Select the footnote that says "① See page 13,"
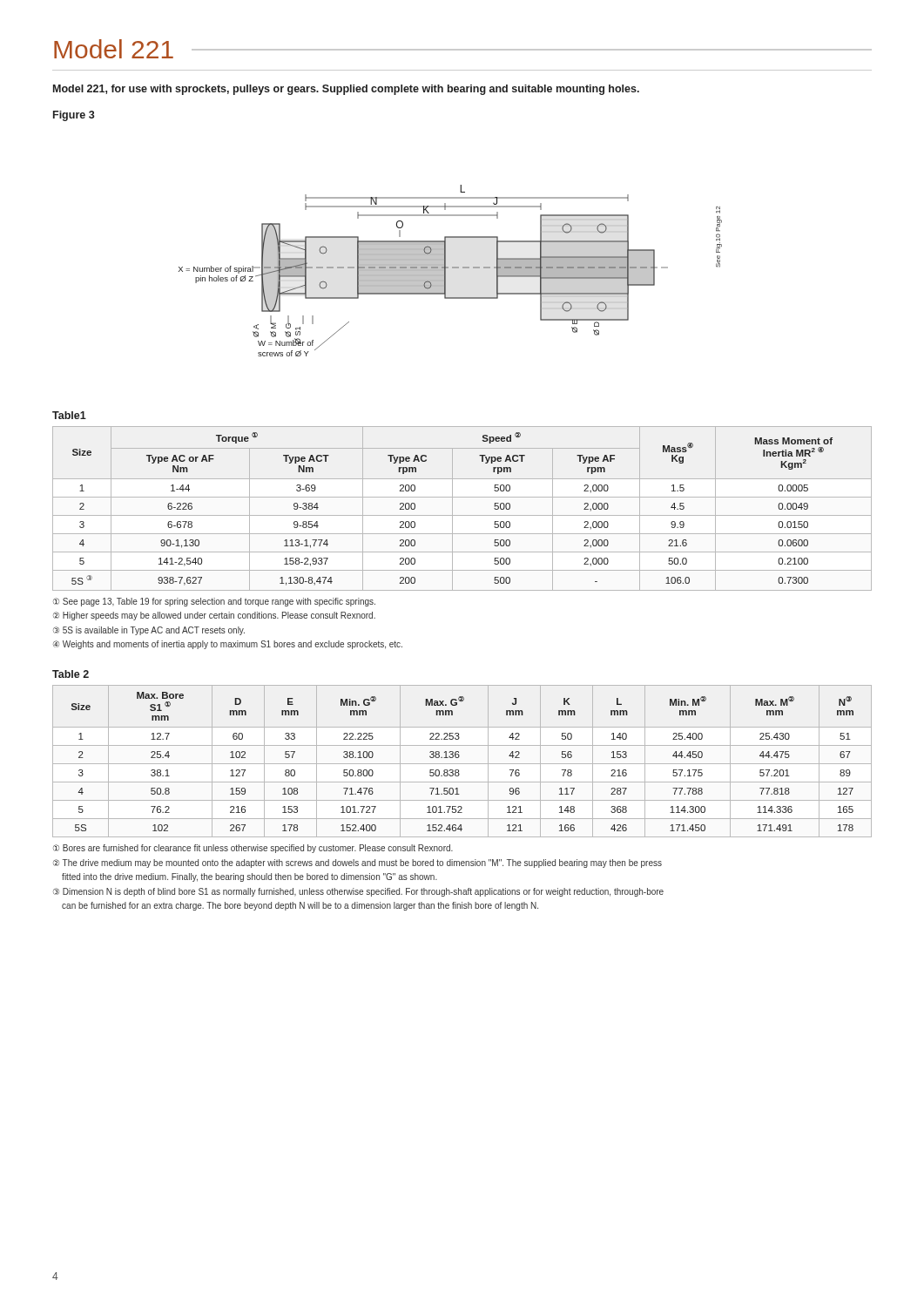This screenshot has height=1307, width=924. (x=228, y=623)
